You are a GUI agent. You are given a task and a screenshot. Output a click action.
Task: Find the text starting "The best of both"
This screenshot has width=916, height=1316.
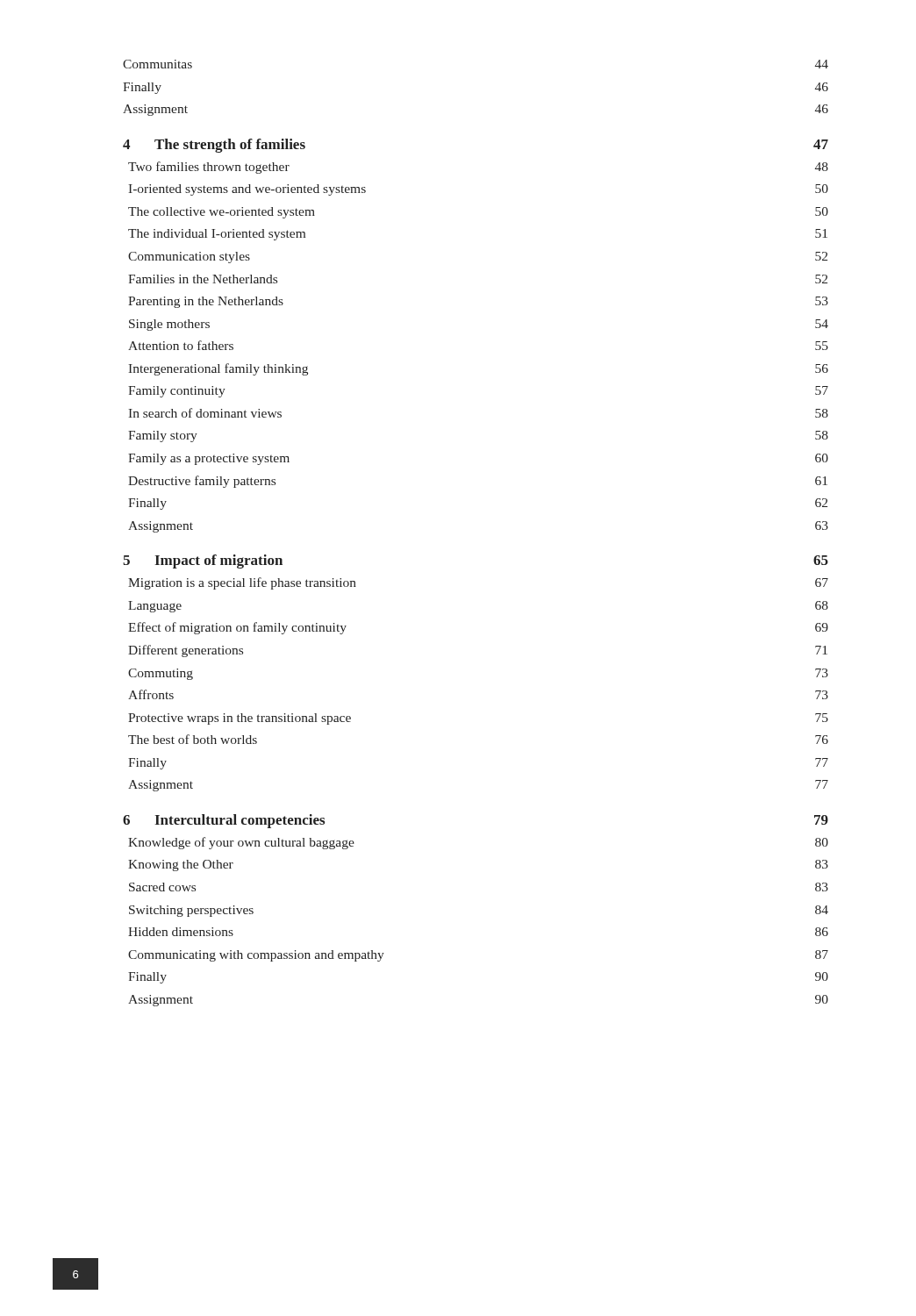pyautogui.click(x=196, y=738)
